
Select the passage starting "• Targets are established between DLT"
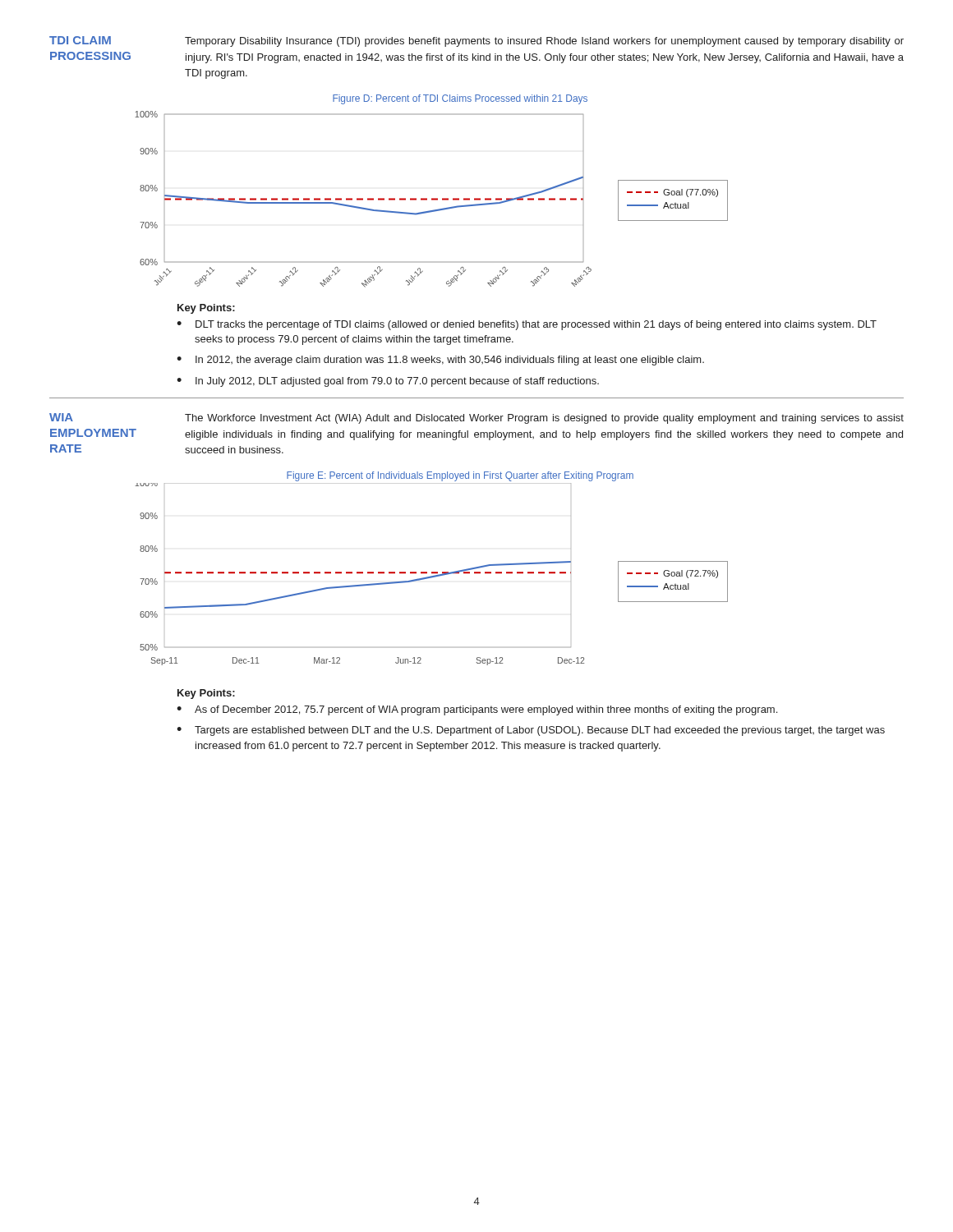point(540,739)
